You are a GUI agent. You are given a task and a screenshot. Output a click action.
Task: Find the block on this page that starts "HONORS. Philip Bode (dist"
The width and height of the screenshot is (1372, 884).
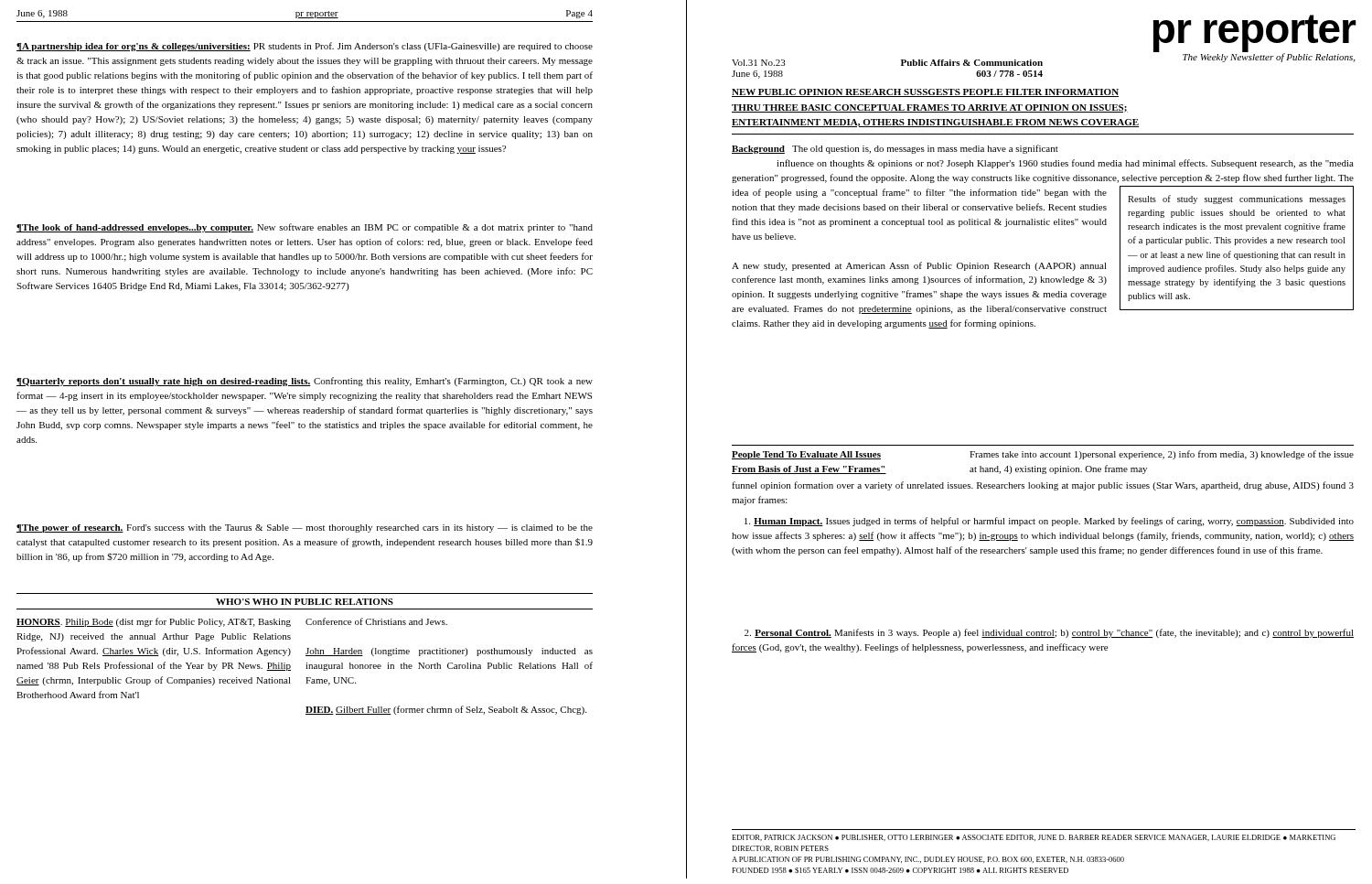pos(154,658)
